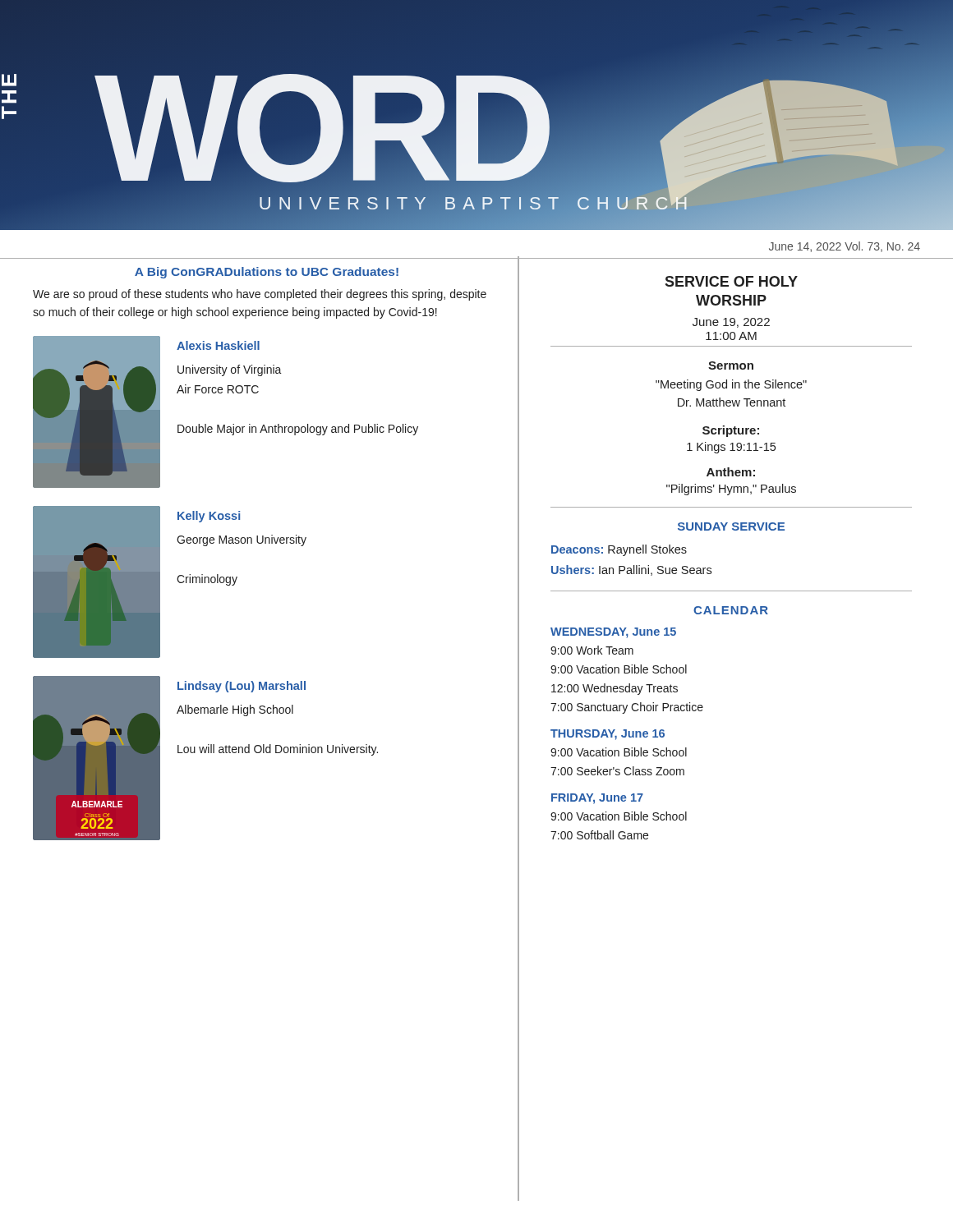Select the section header that reads "FRIDAY, June 17"

coord(597,798)
